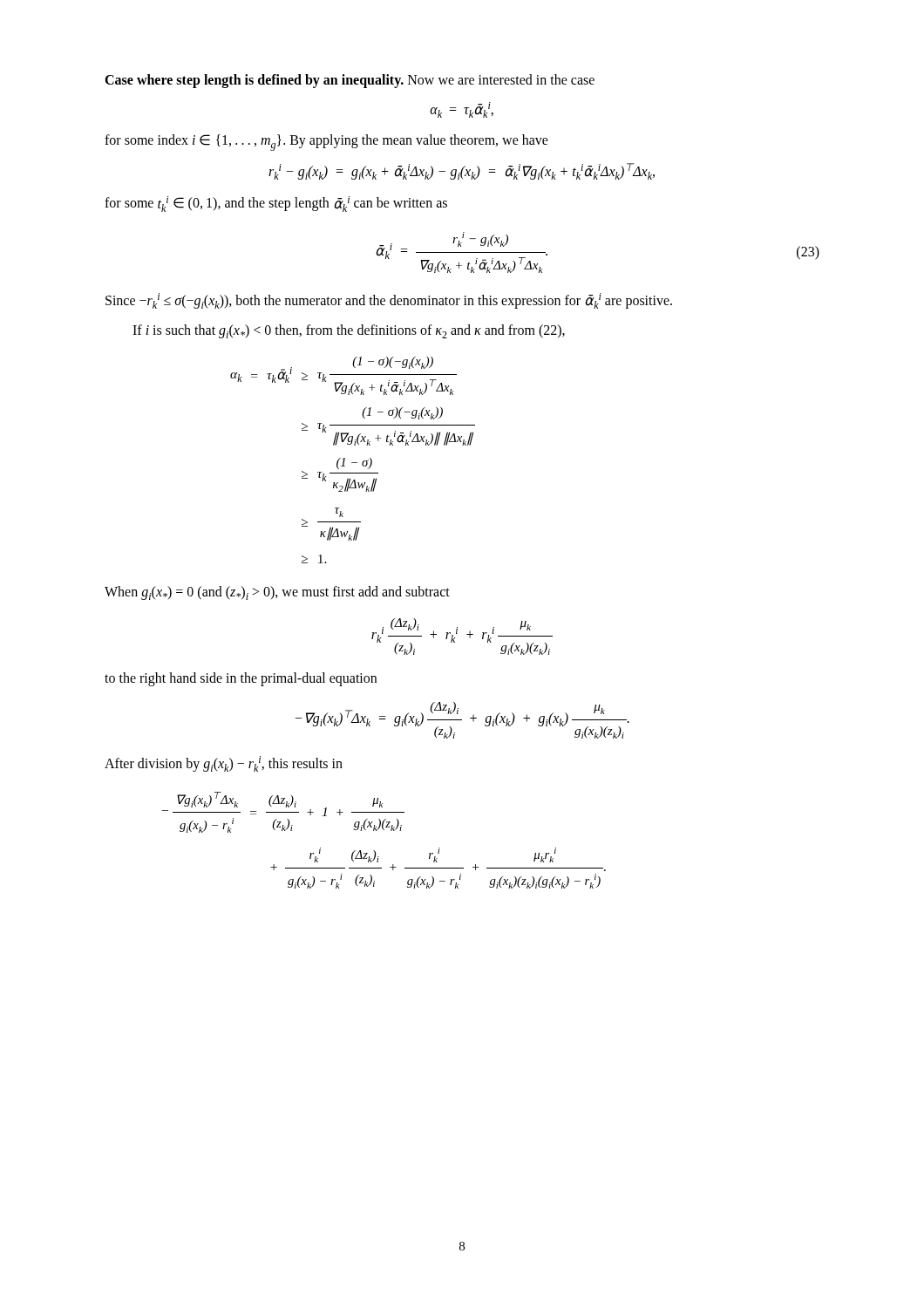The width and height of the screenshot is (924, 1308).
Task: Navigate to the block starting "Case where step length is defined by"
Action: point(350,80)
